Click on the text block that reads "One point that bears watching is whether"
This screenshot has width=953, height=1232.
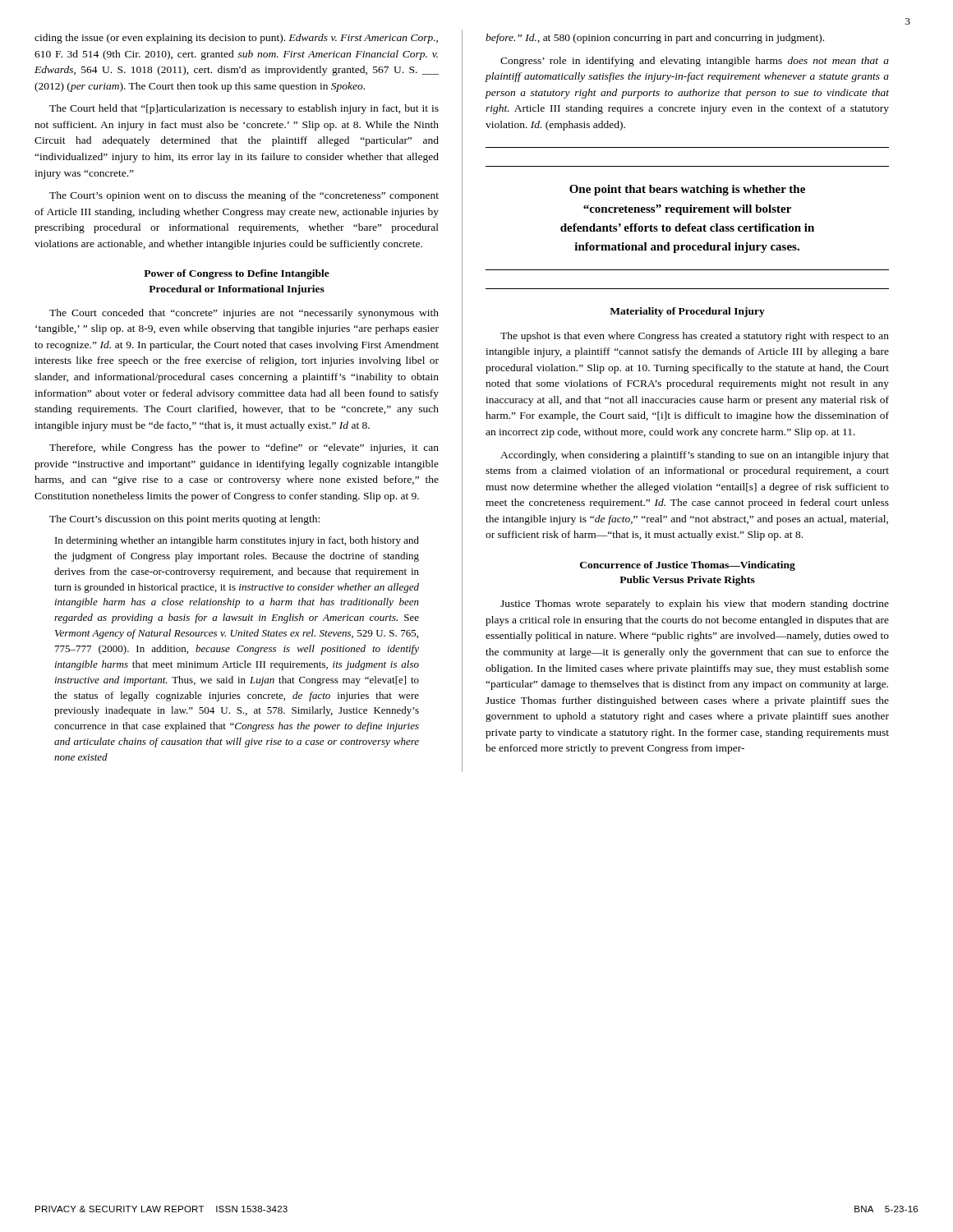687,218
